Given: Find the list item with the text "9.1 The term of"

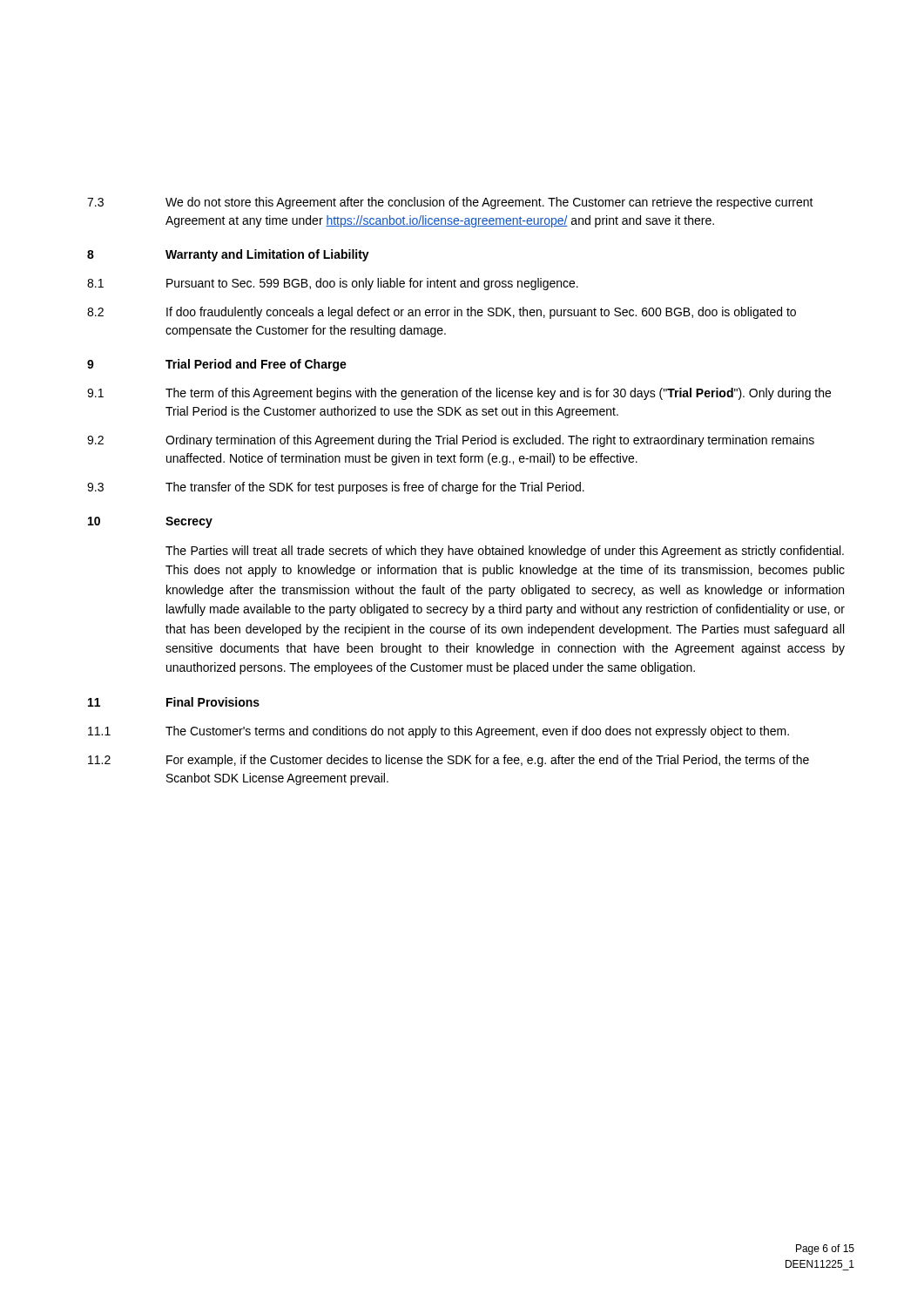Looking at the screenshot, I should pyautogui.click(x=466, y=403).
